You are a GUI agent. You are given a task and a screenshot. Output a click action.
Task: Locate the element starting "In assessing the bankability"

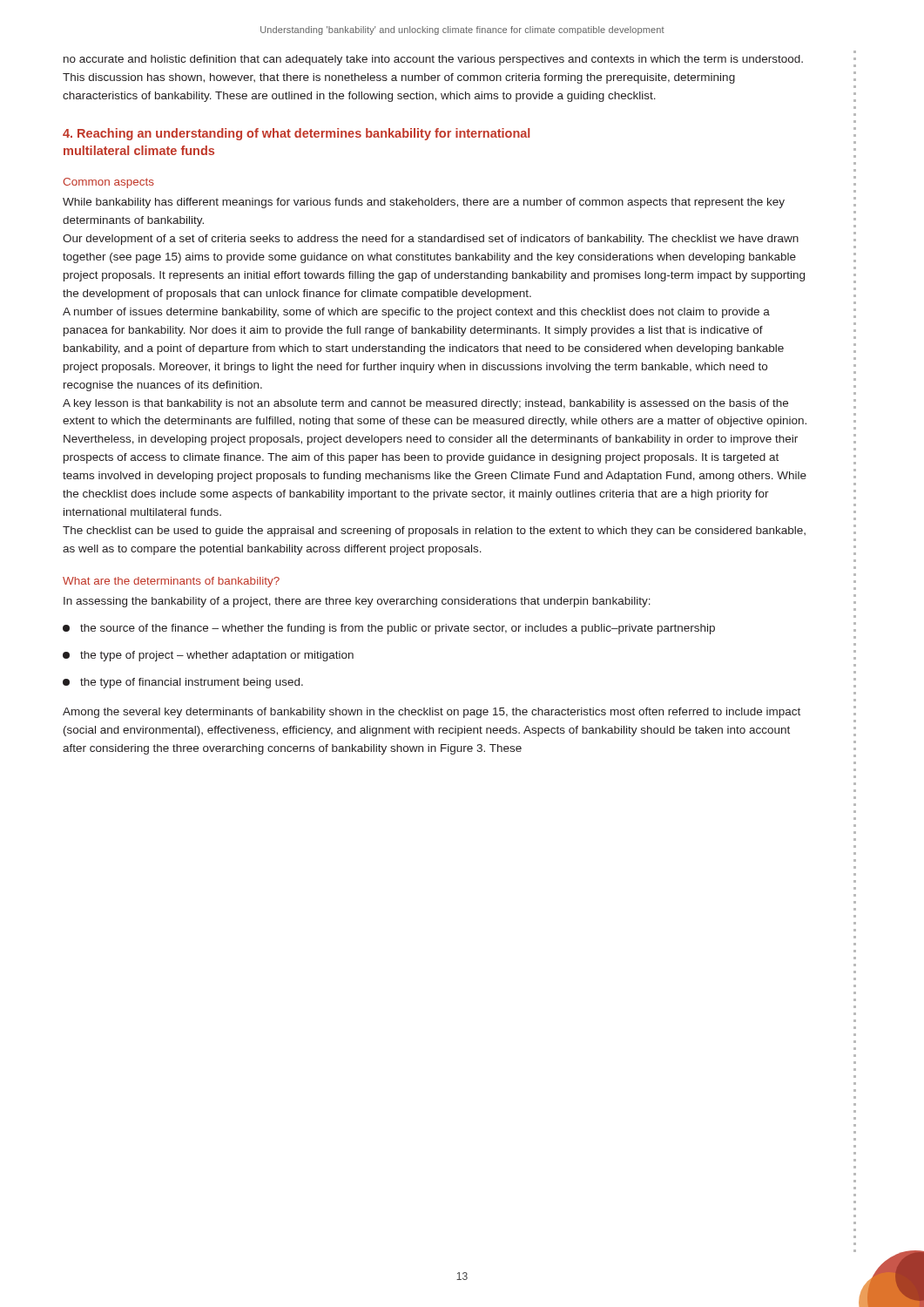357,601
